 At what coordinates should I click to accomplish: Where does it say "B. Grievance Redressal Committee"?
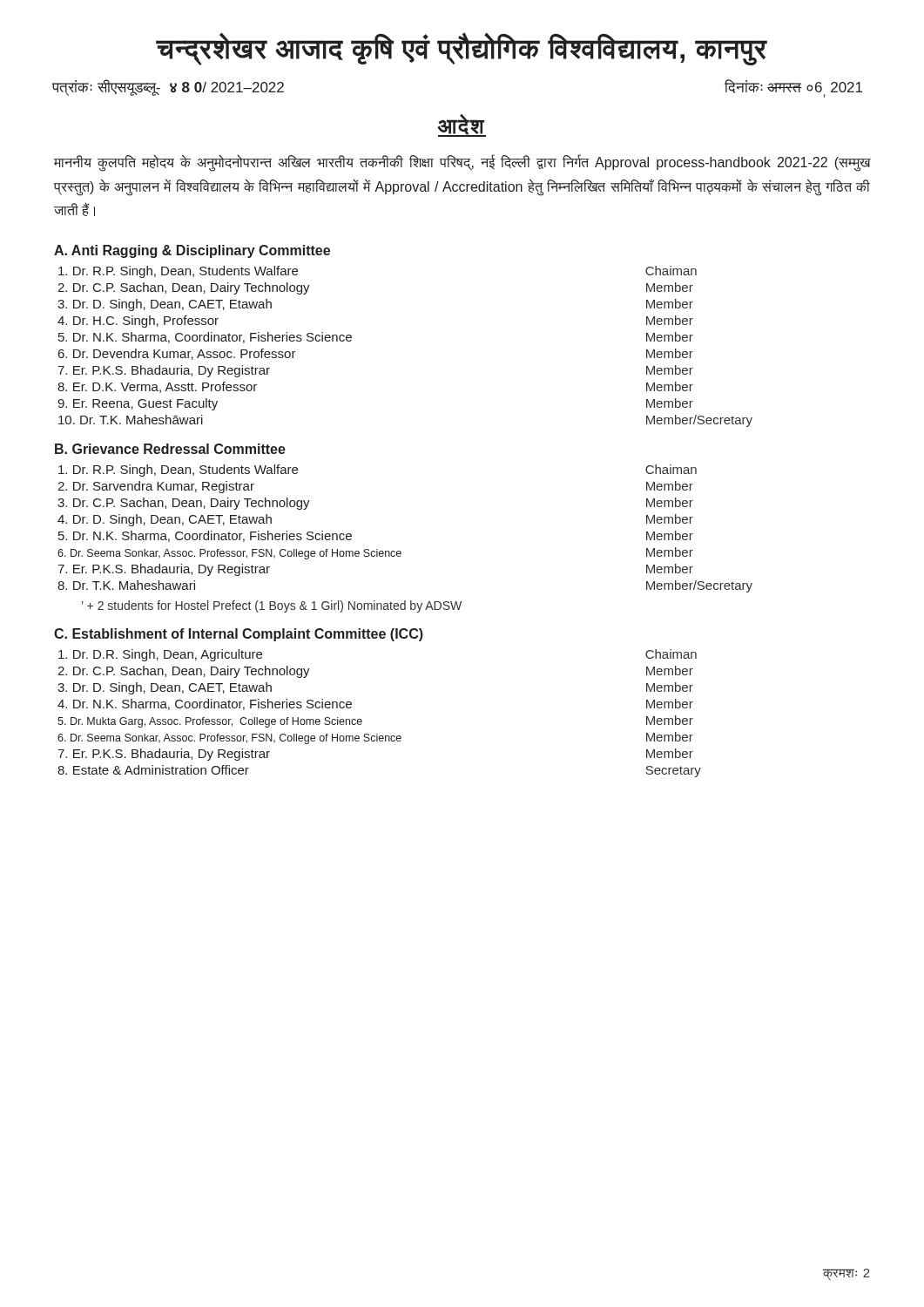coord(170,449)
